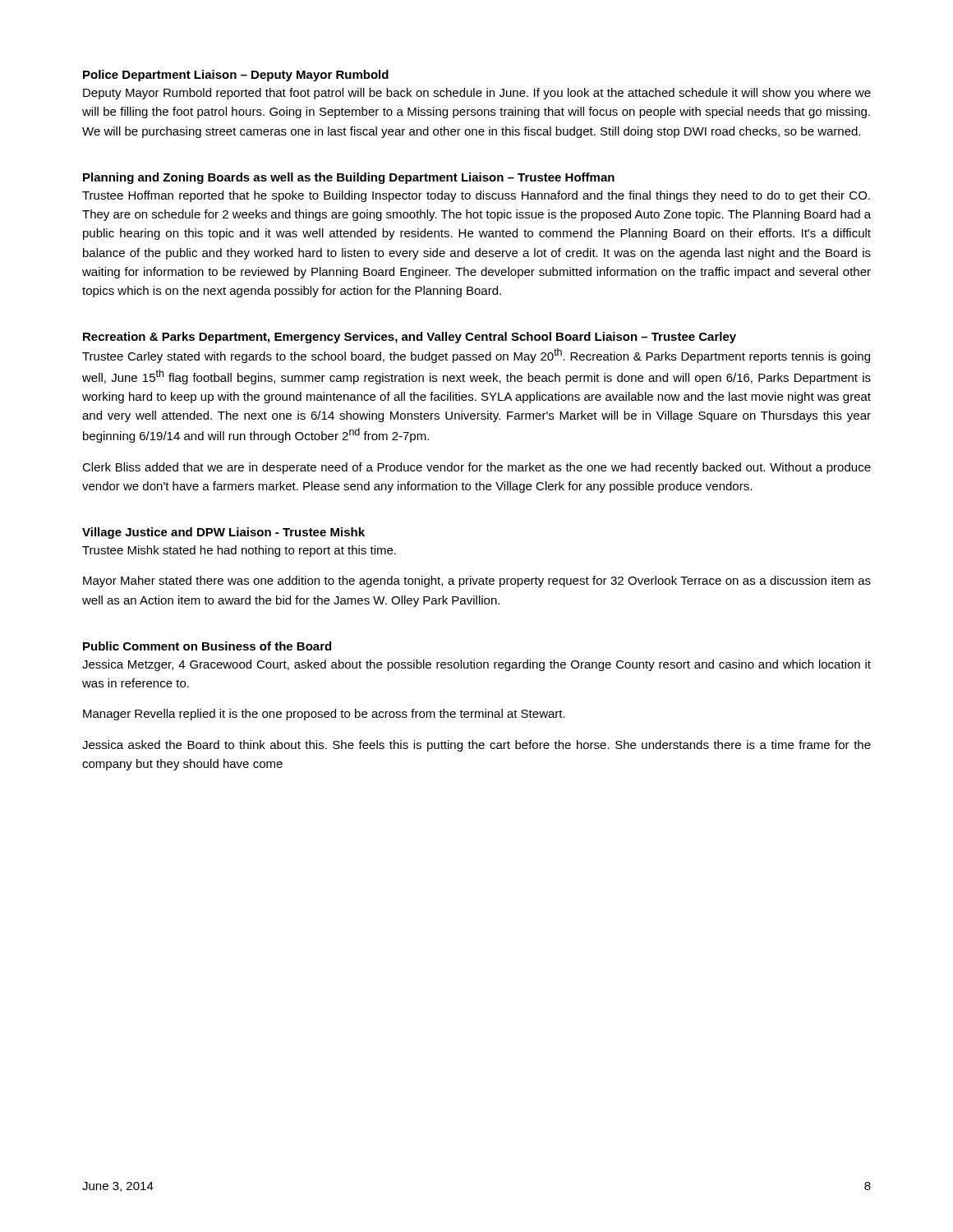The width and height of the screenshot is (953, 1232).
Task: Select the block starting "Trustee Mishk stated"
Action: click(239, 550)
